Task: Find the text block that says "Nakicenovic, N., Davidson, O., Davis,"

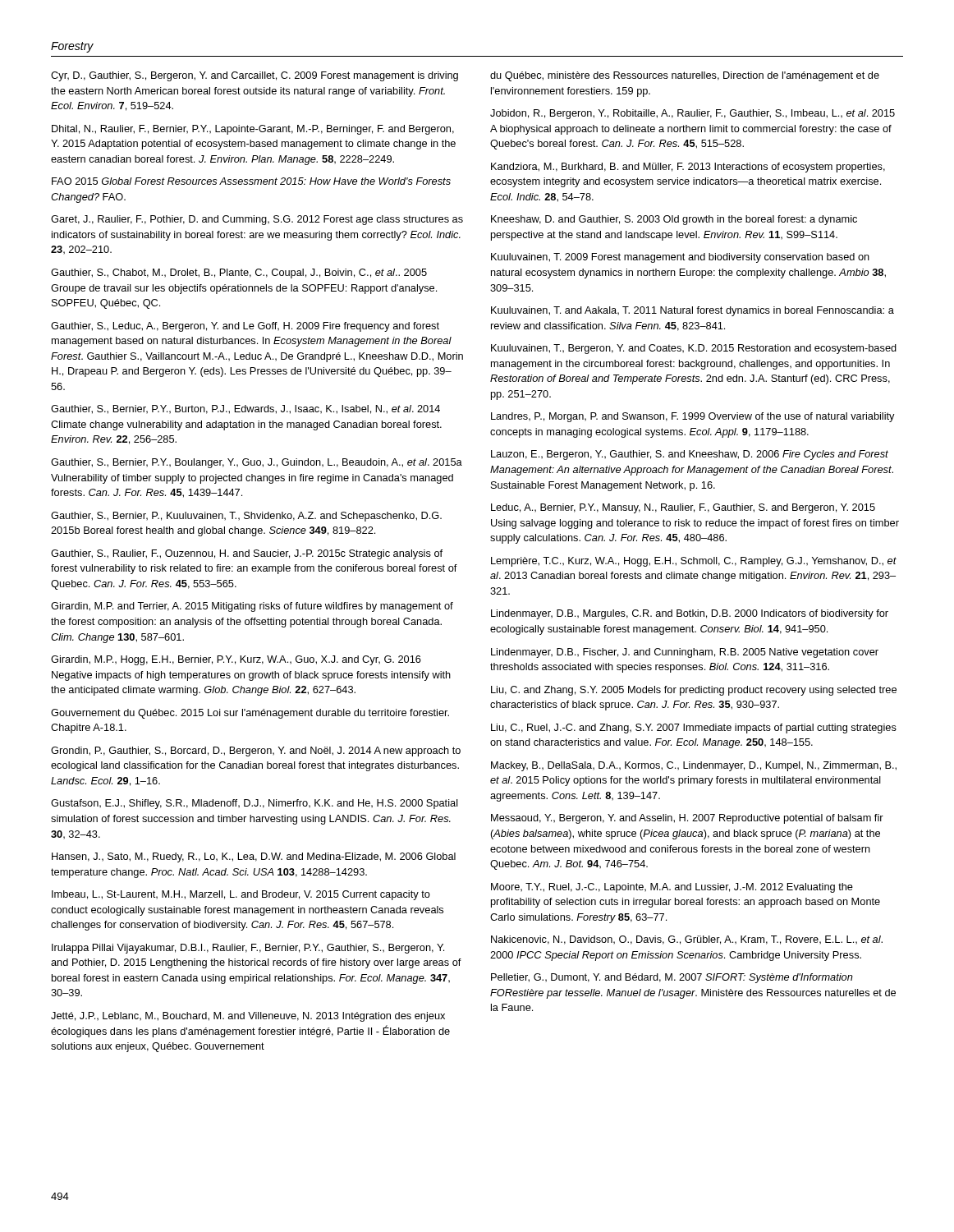Action: click(x=687, y=947)
